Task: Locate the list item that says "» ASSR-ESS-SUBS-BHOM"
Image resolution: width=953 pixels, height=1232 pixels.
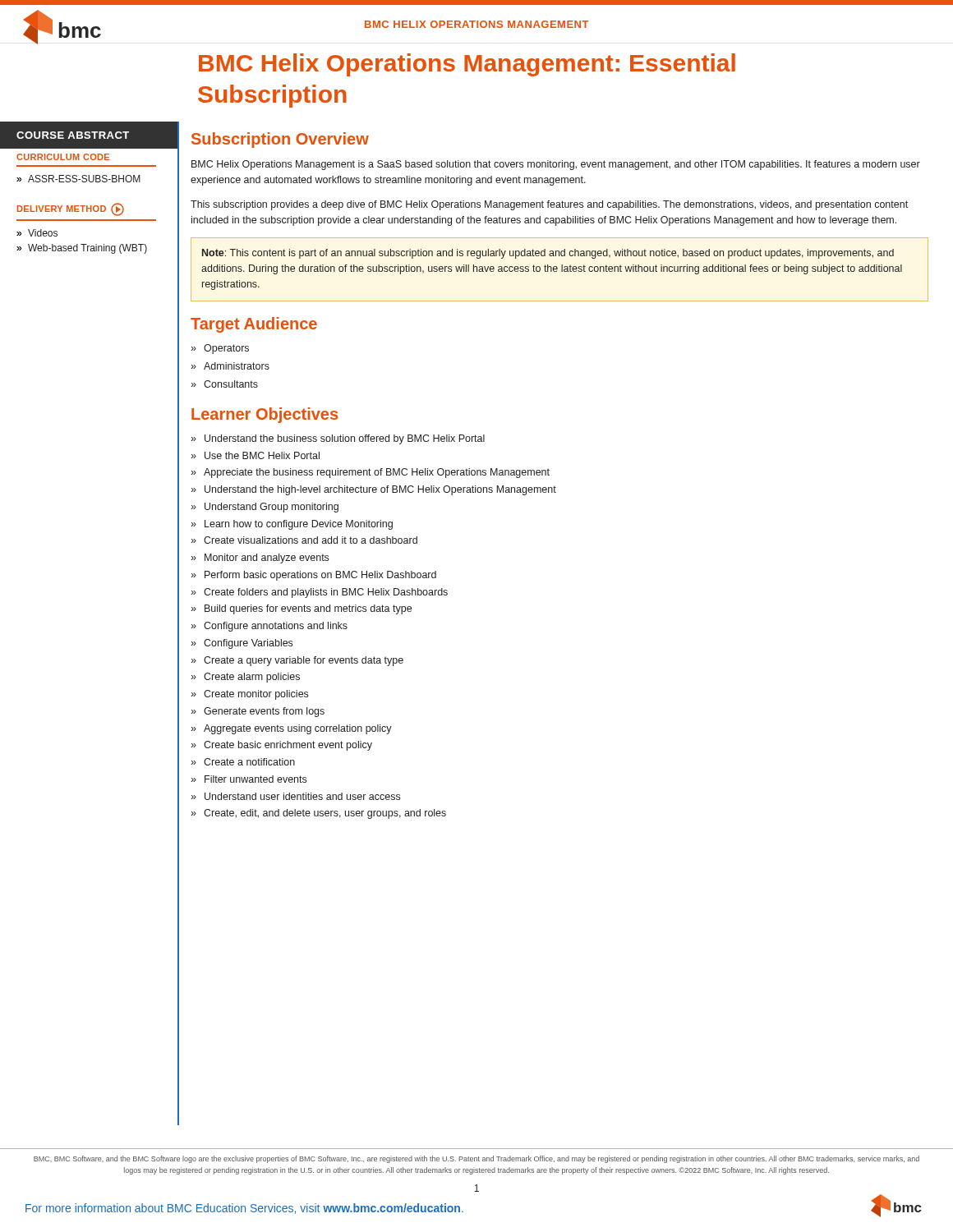Action: (79, 179)
